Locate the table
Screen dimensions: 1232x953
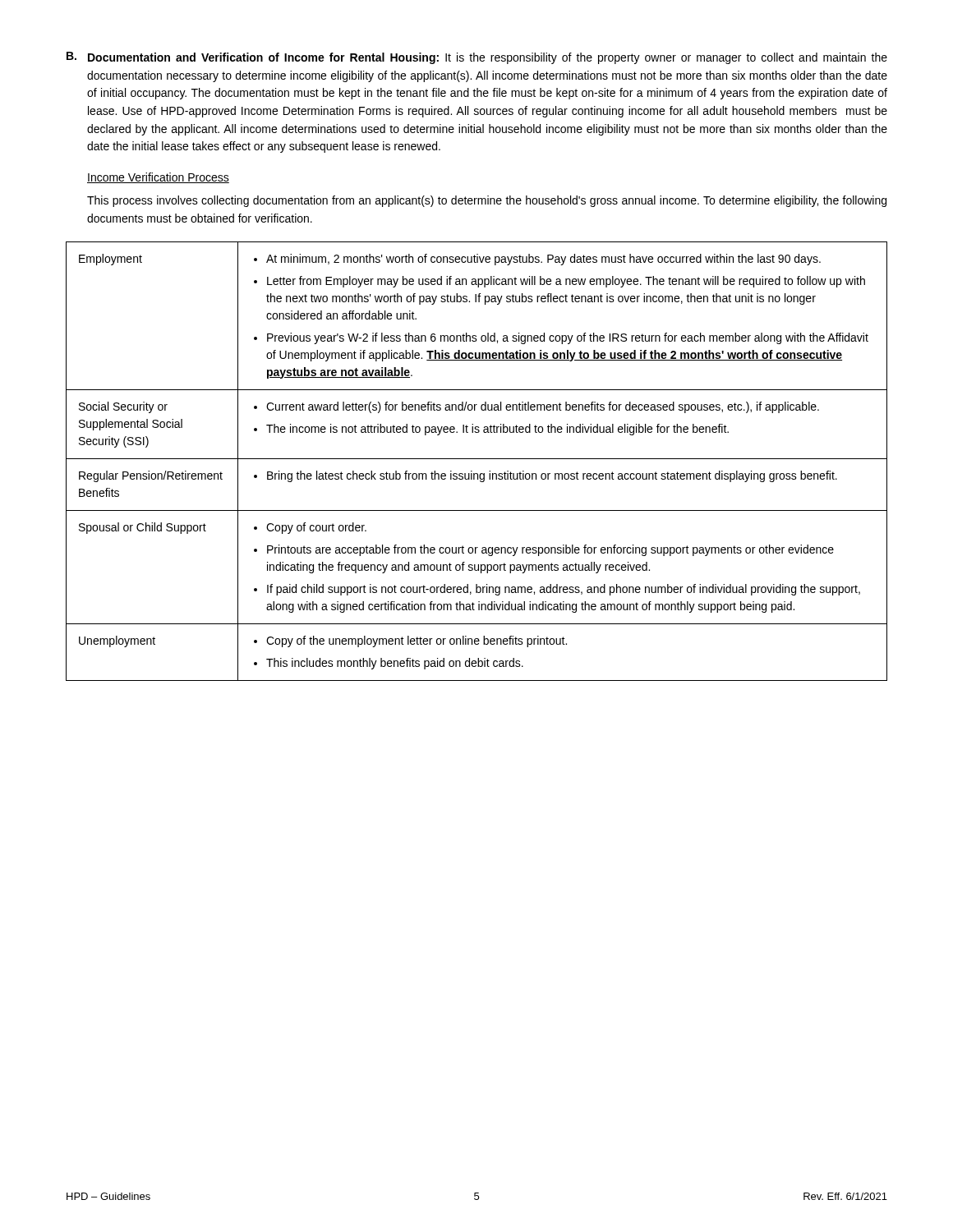pos(476,461)
